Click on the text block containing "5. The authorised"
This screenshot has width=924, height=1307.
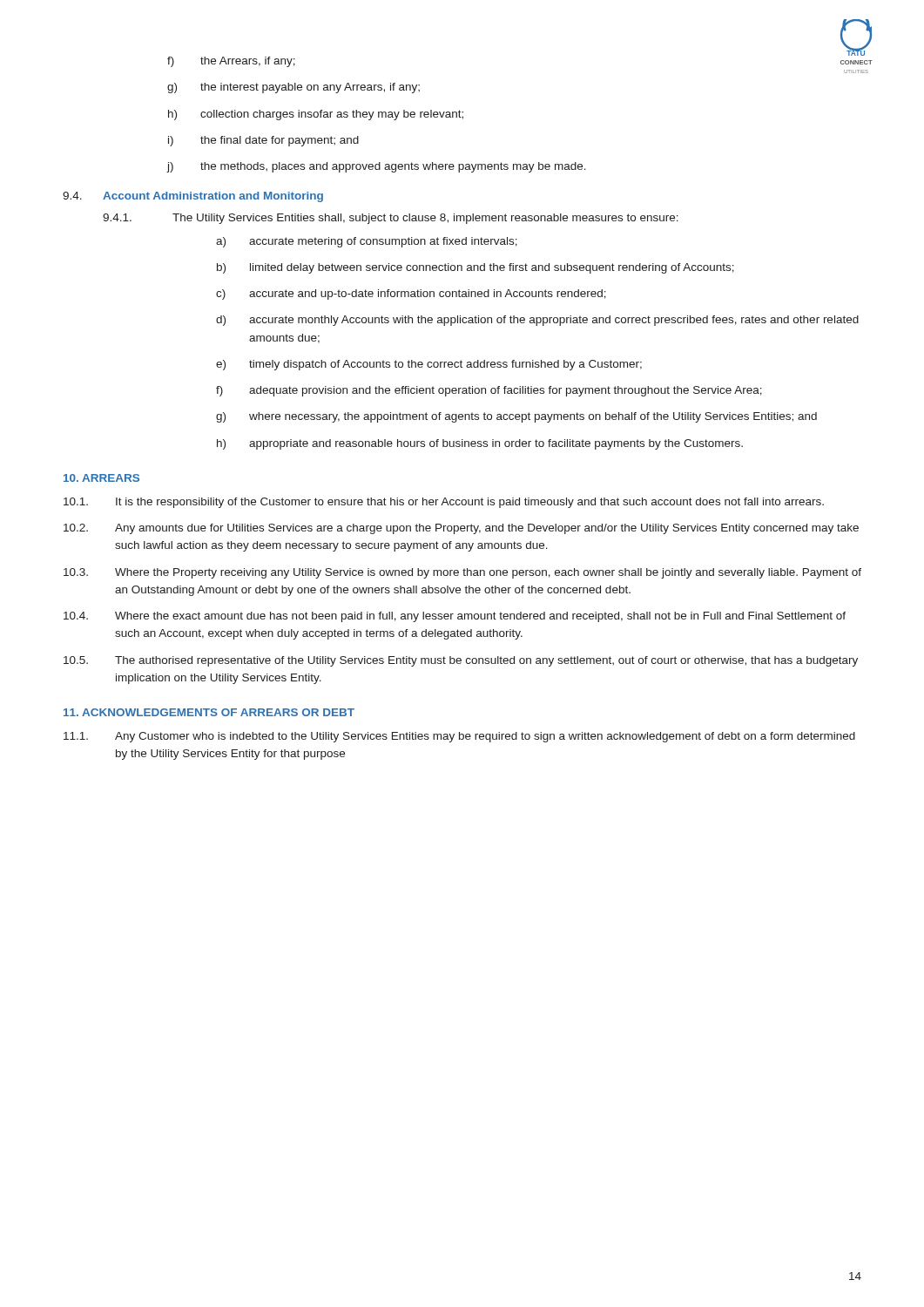[462, 669]
